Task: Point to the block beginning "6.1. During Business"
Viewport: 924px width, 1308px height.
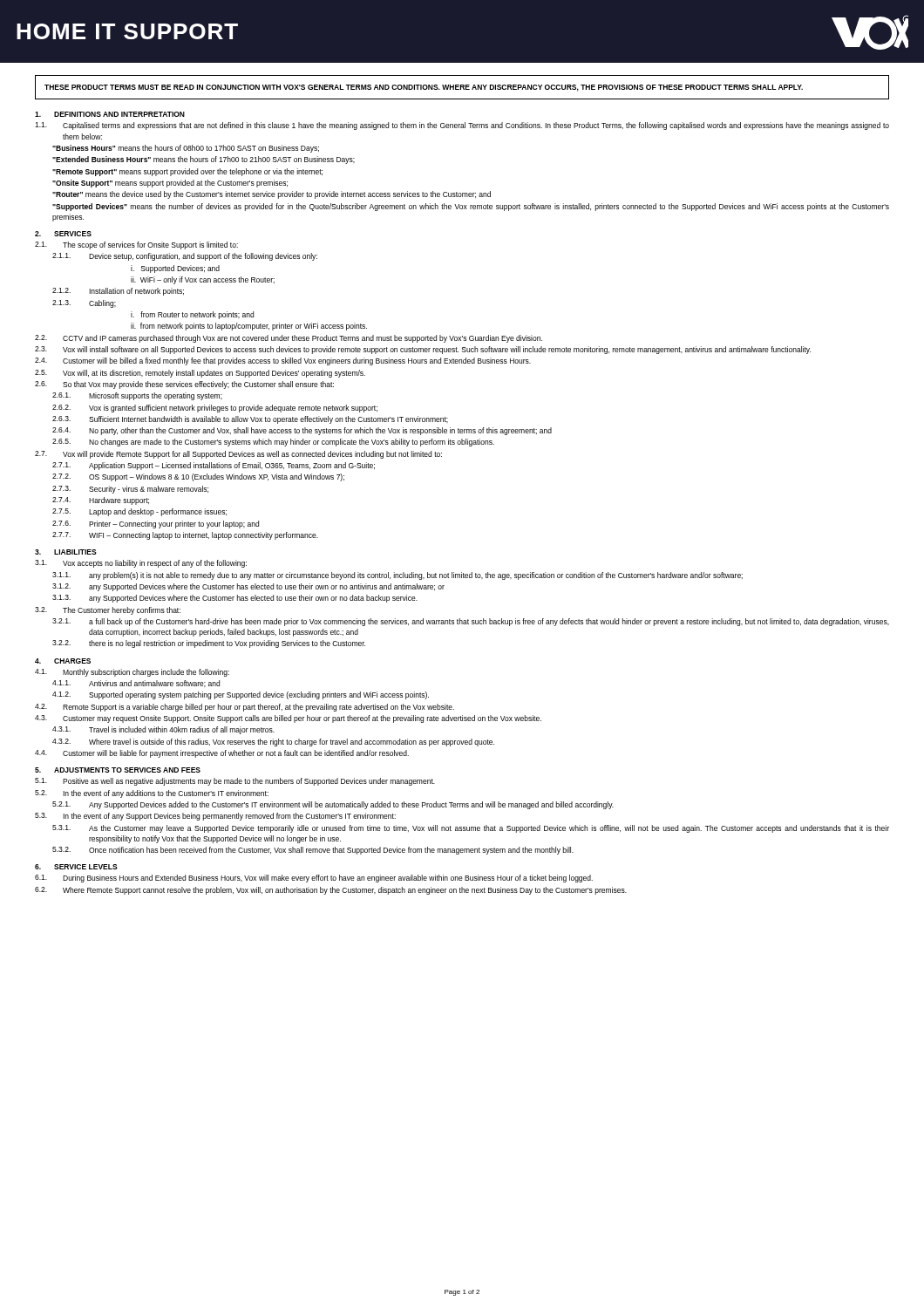Action: [462, 879]
